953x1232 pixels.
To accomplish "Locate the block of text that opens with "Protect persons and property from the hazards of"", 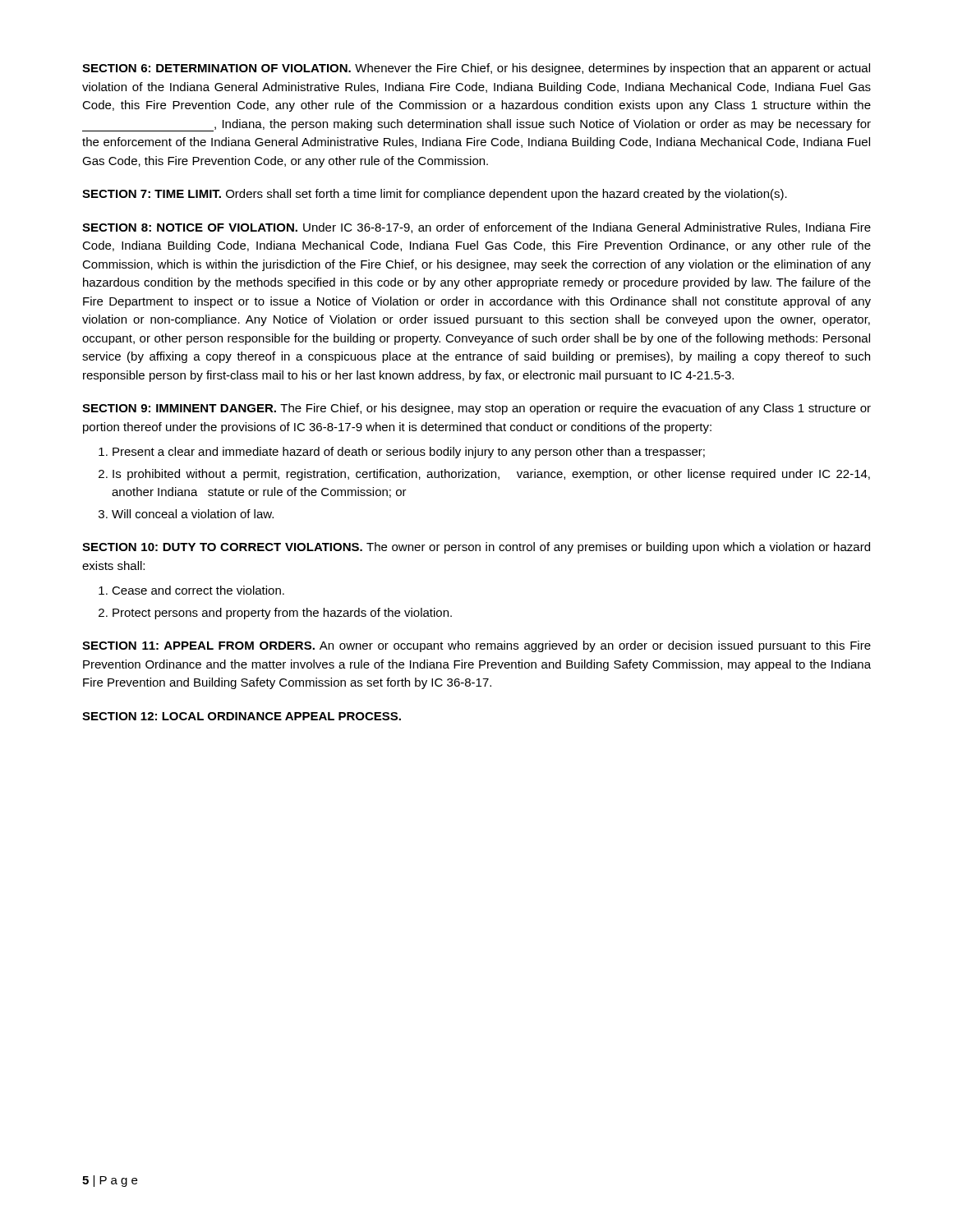I will pyautogui.click(x=282, y=612).
